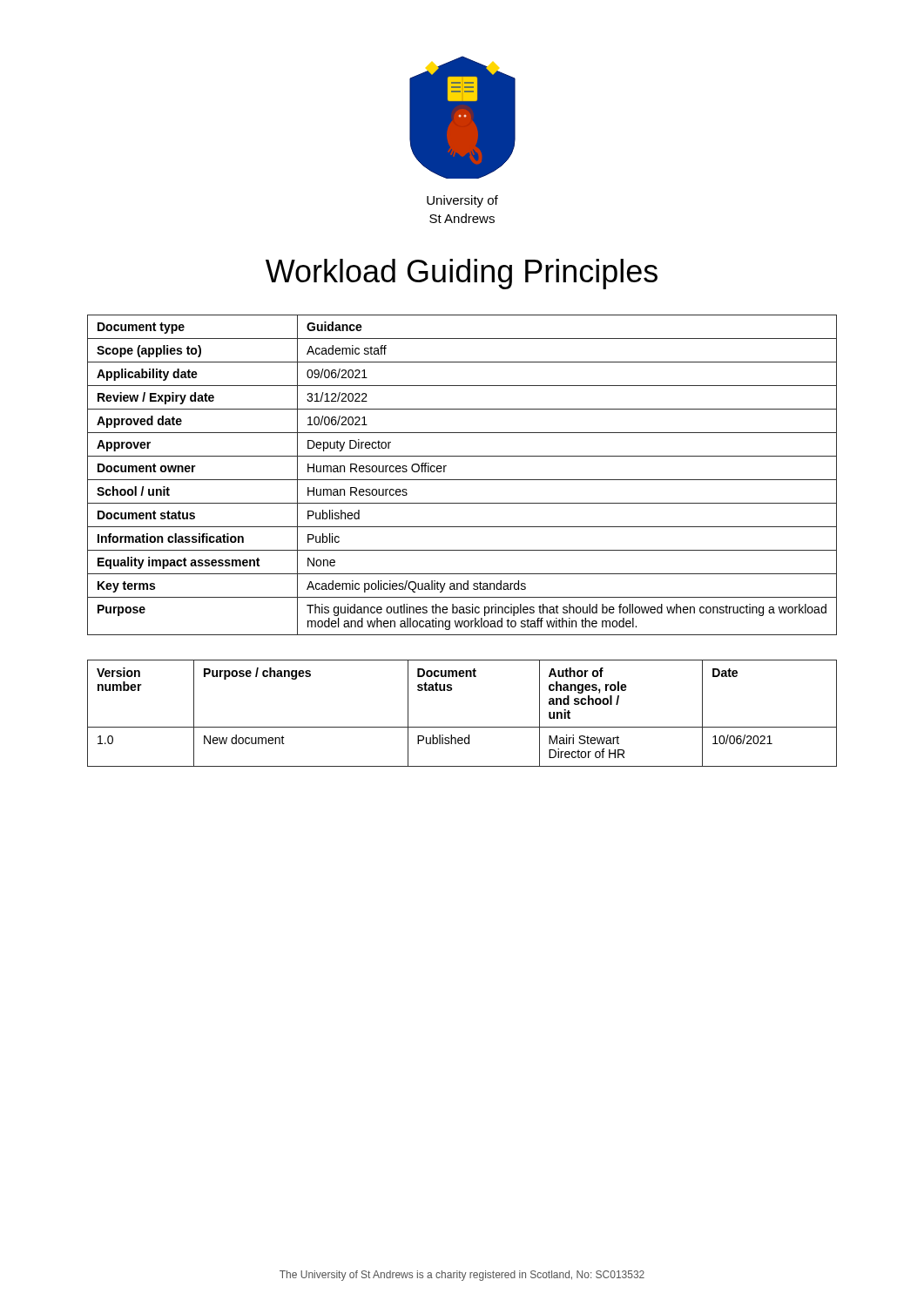Click on the text containing "University of St Andrews"
Screen dimensions: 1307x924
tap(462, 209)
